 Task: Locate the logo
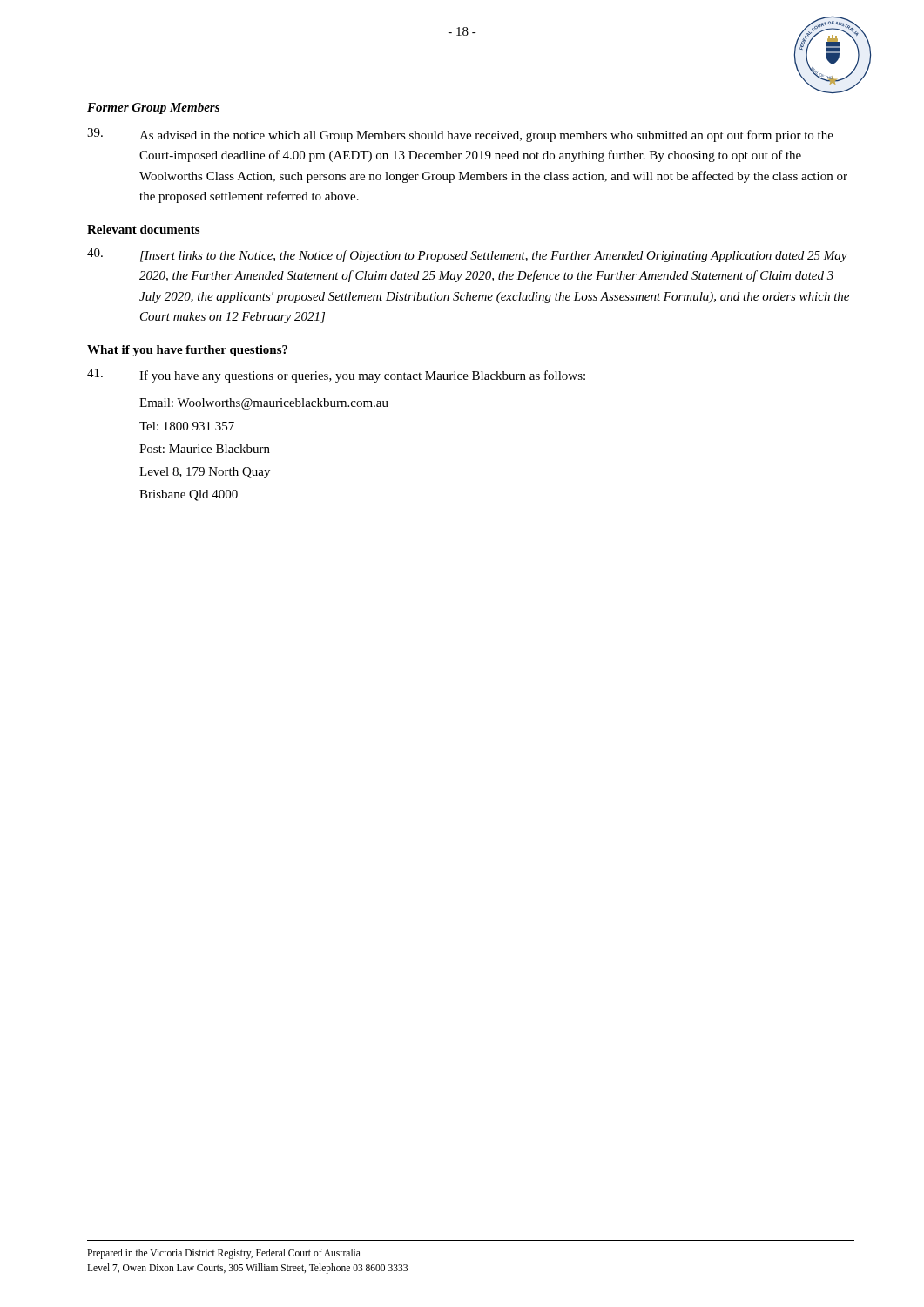coord(833,55)
